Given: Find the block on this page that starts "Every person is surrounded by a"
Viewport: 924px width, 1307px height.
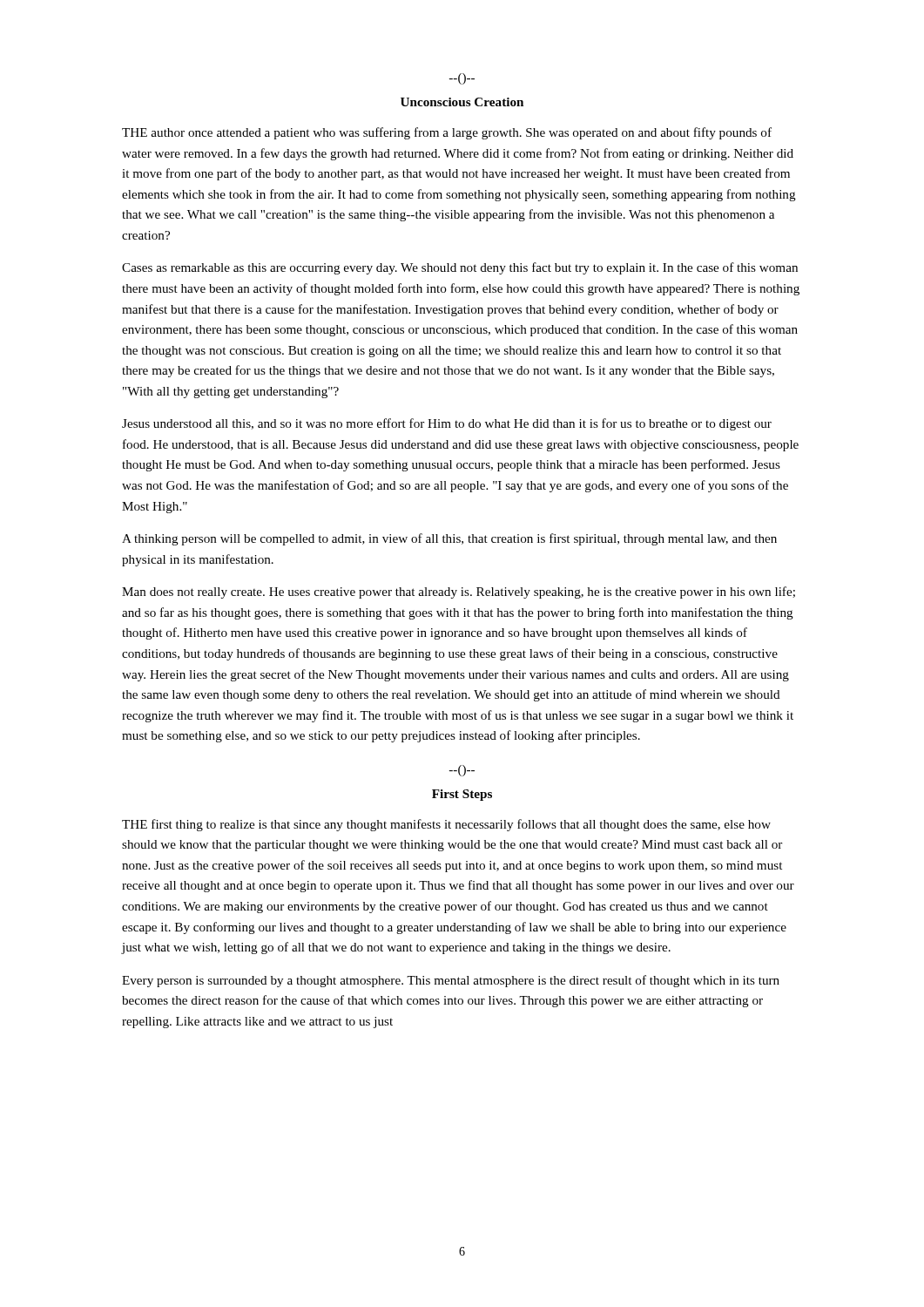Looking at the screenshot, I should pyautogui.click(x=451, y=1000).
